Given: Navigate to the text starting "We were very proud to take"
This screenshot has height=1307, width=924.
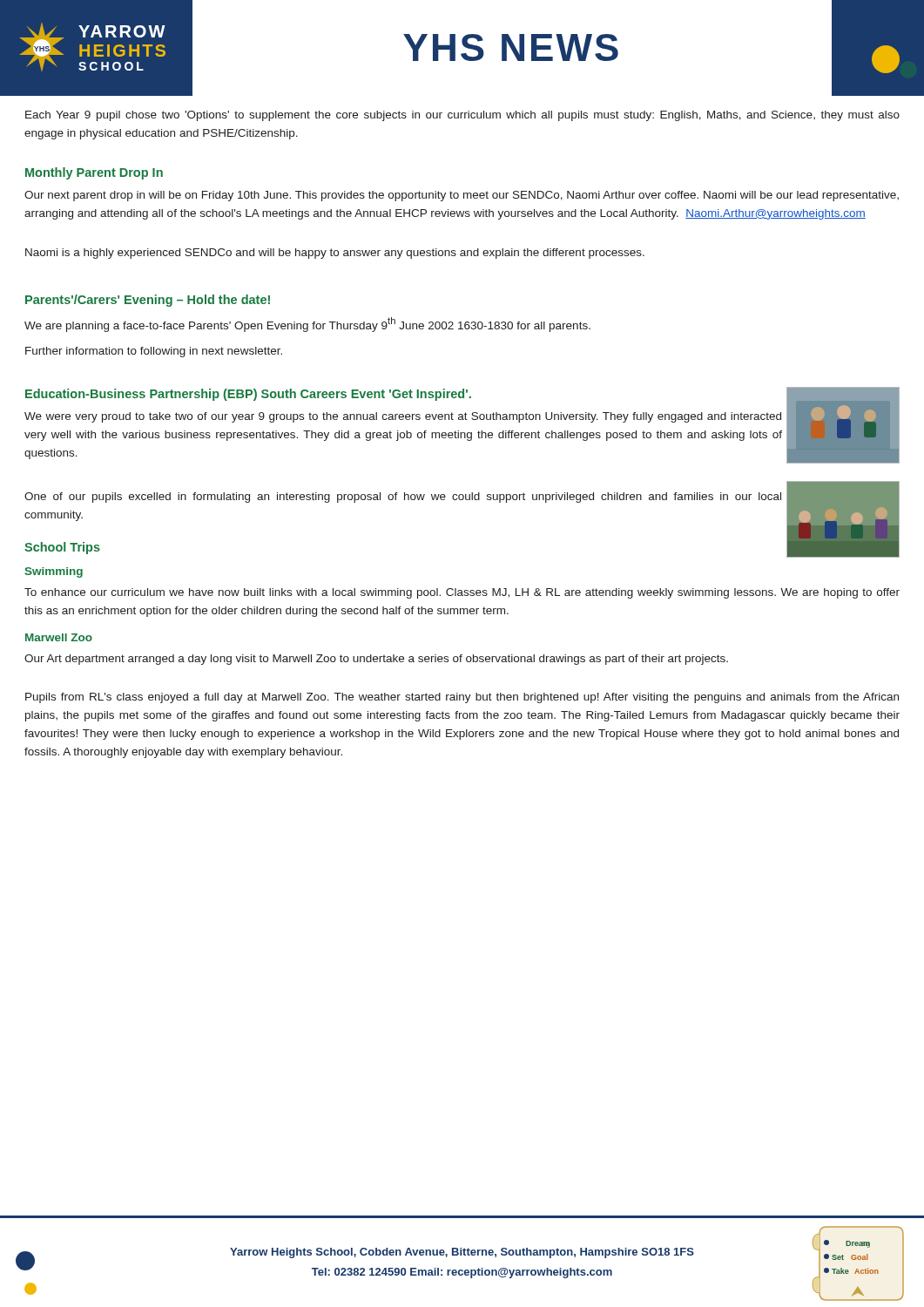Looking at the screenshot, I should 403,434.
